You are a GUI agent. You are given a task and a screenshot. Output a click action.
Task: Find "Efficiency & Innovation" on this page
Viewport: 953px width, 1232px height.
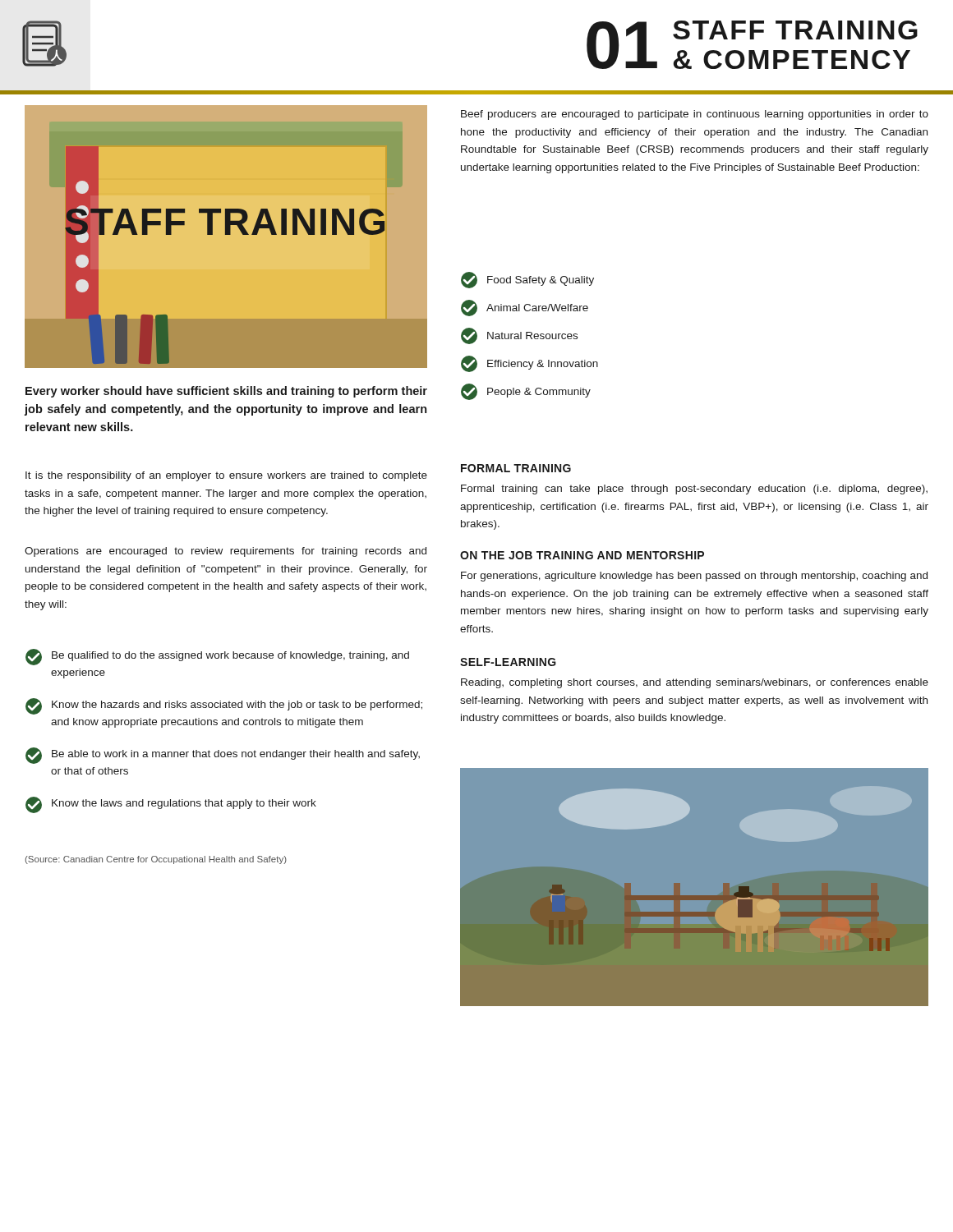click(529, 364)
